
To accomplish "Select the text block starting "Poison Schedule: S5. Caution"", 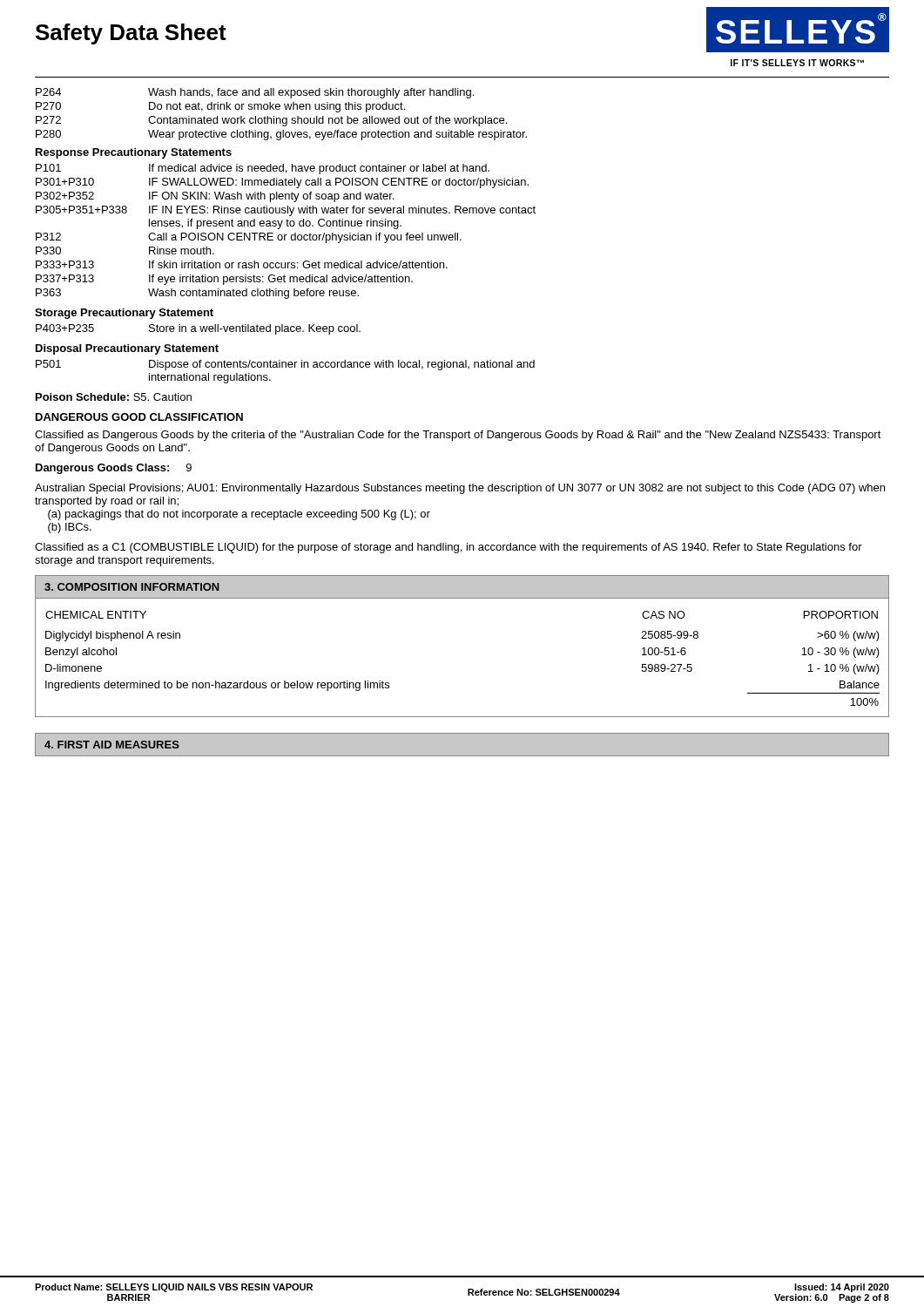I will pyautogui.click(x=113, y=397).
